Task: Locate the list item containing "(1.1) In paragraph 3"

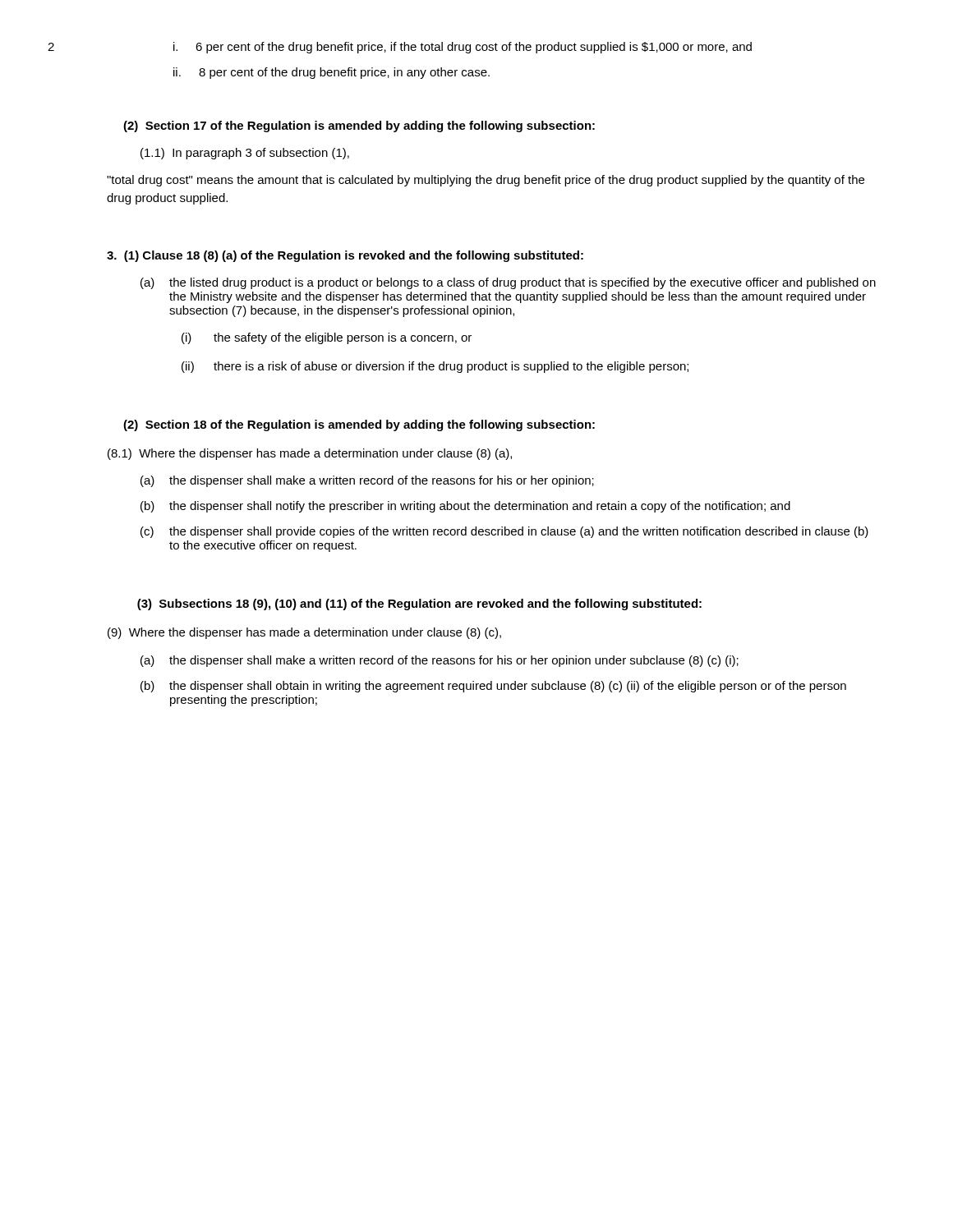Action: 245,152
